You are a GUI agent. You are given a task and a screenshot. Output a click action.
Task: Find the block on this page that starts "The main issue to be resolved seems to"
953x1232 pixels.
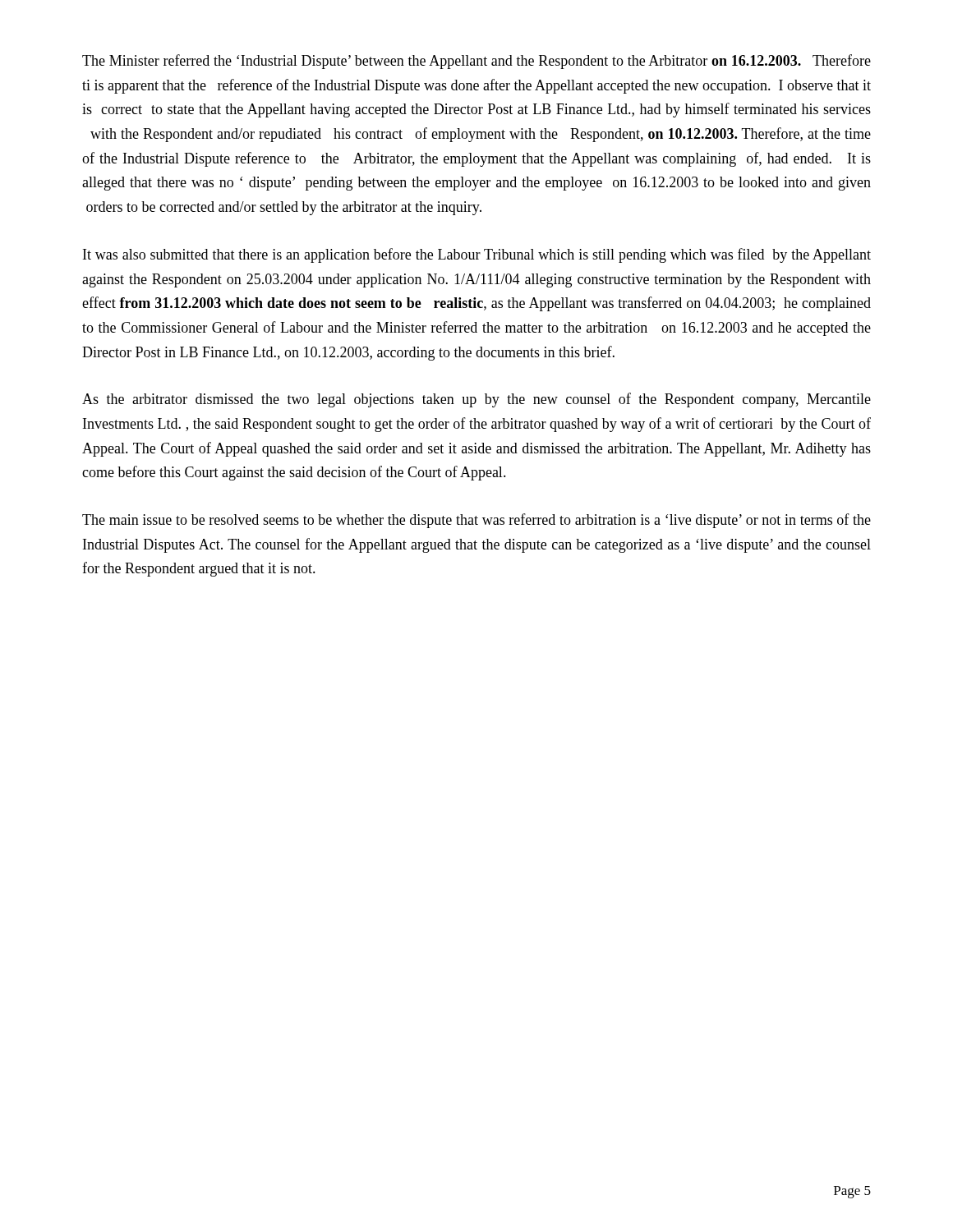(x=476, y=544)
